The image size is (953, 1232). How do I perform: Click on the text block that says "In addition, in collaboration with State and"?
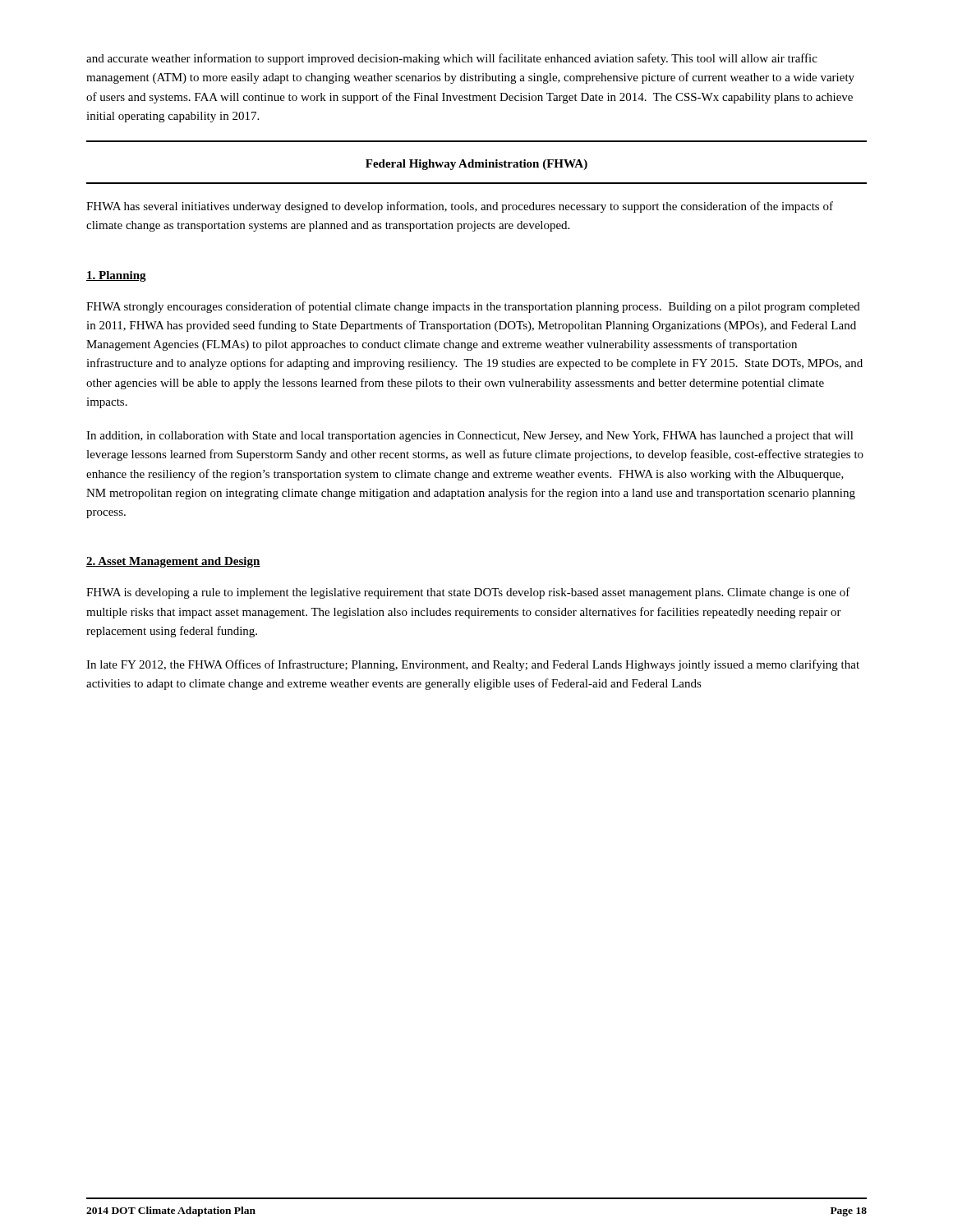[x=475, y=474]
